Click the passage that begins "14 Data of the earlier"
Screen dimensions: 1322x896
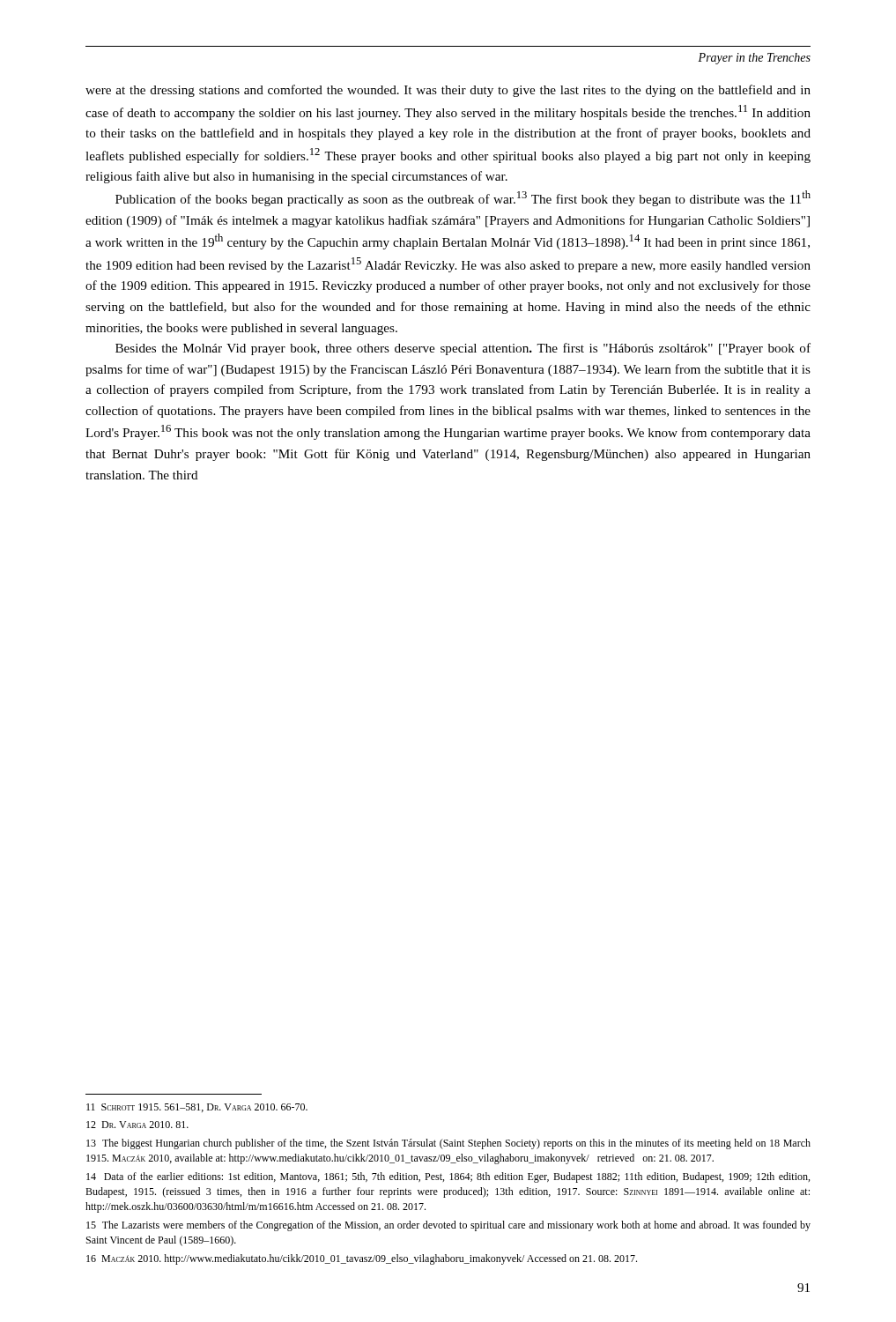tap(448, 1192)
